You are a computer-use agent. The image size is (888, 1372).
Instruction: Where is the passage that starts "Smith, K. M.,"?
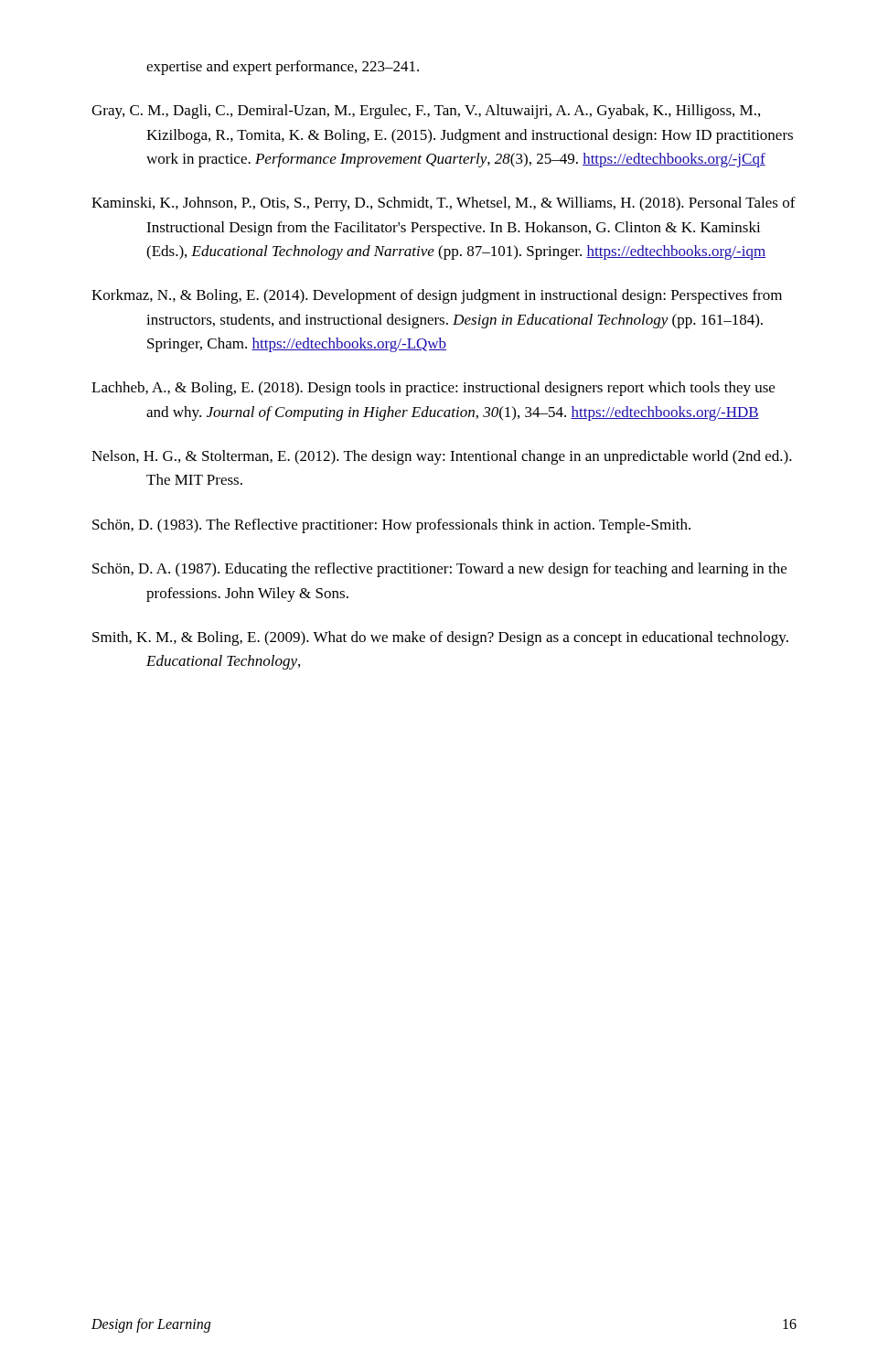coord(440,649)
